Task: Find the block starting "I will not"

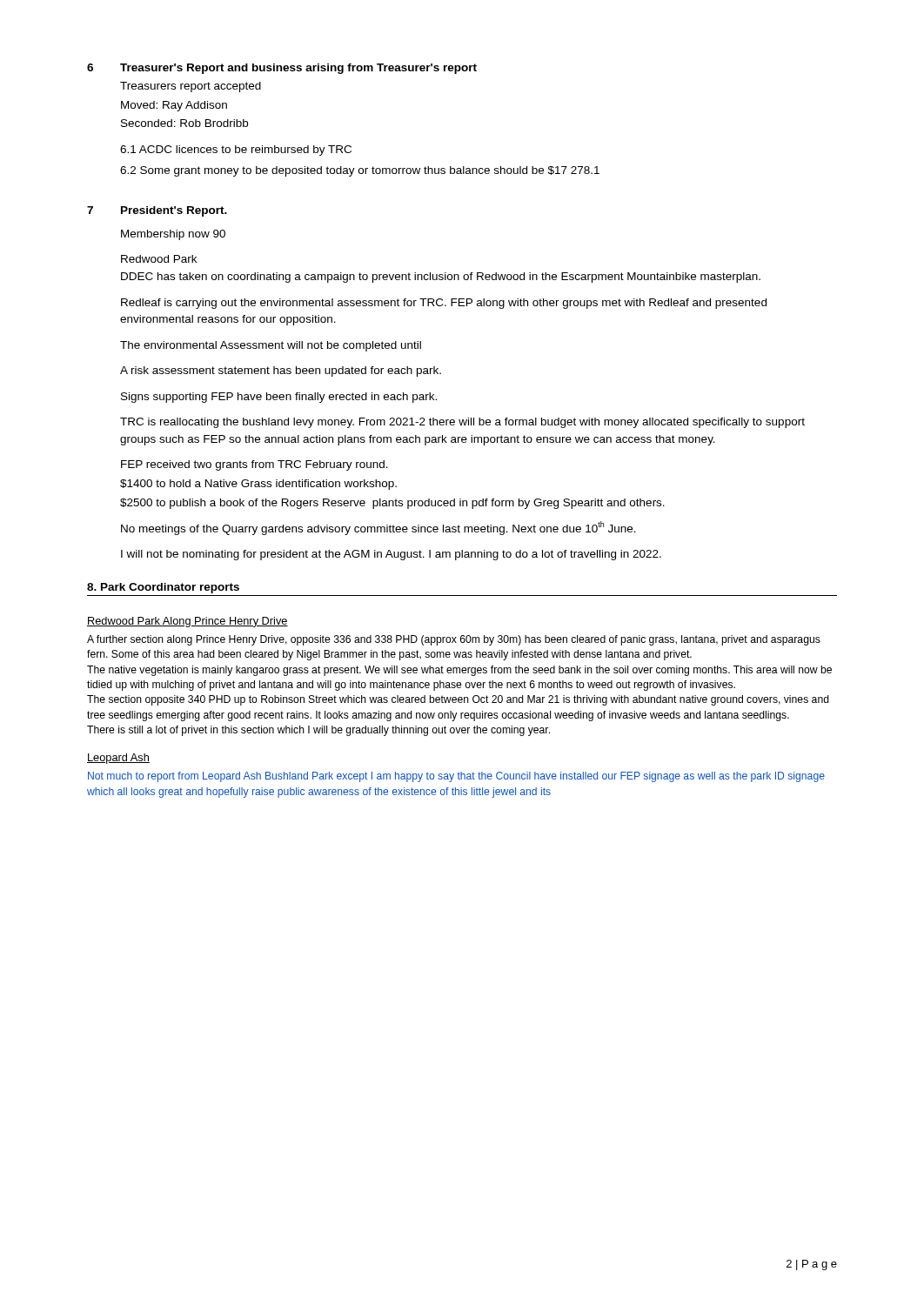Action: pos(391,554)
